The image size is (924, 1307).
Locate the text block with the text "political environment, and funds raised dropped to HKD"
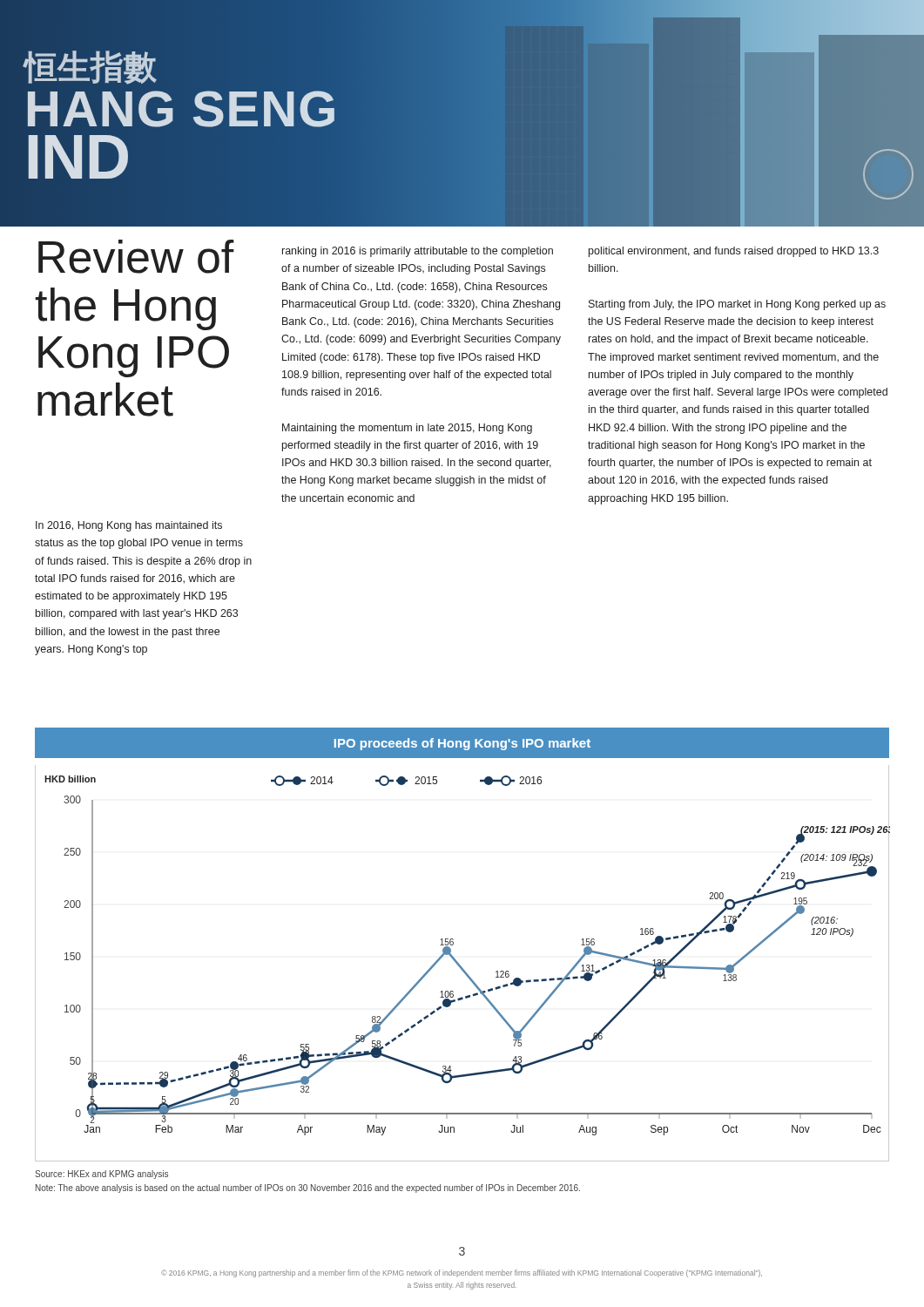click(x=738, y=374)
